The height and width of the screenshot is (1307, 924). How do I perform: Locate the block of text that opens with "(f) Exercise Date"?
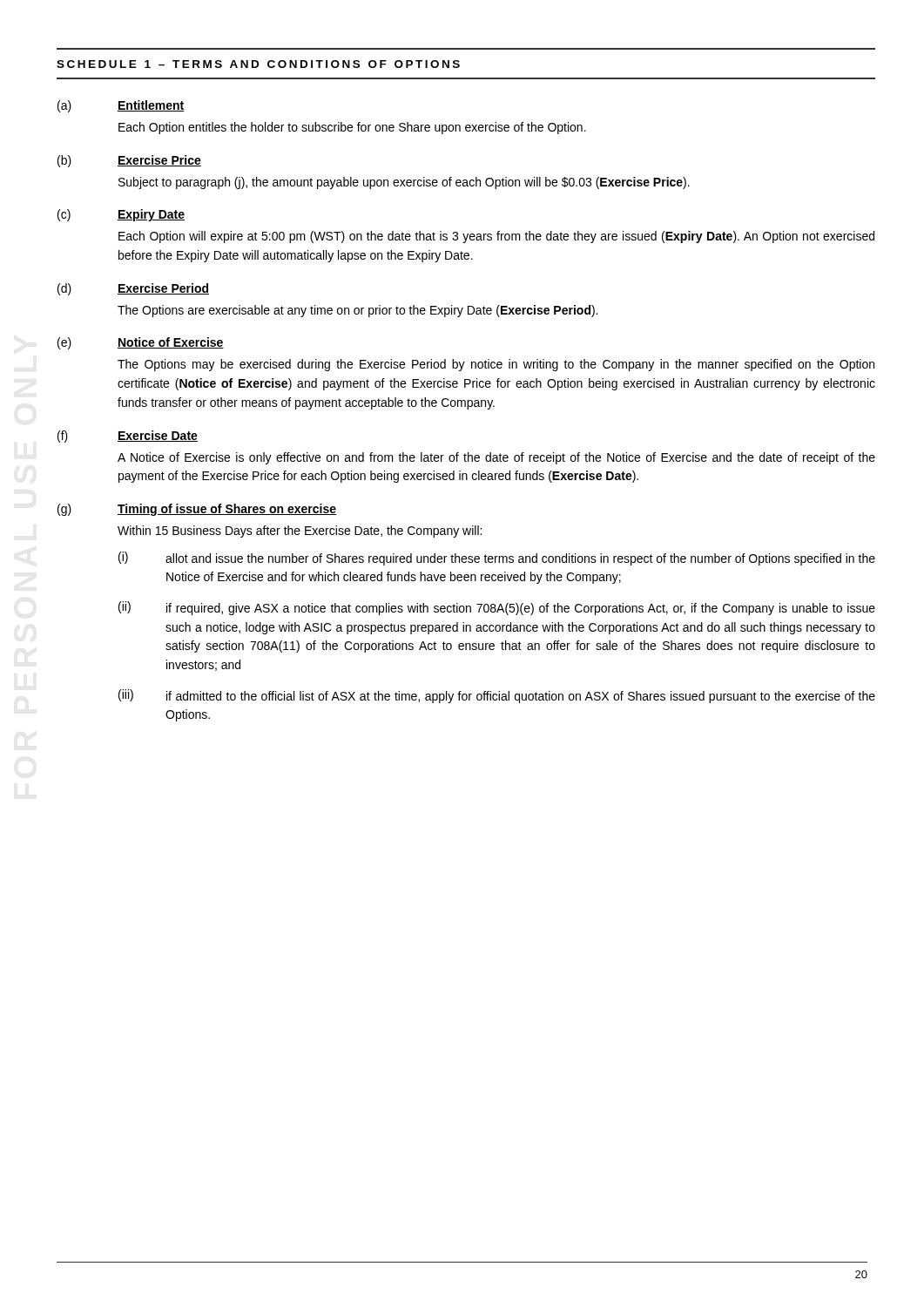coord(466,457)
